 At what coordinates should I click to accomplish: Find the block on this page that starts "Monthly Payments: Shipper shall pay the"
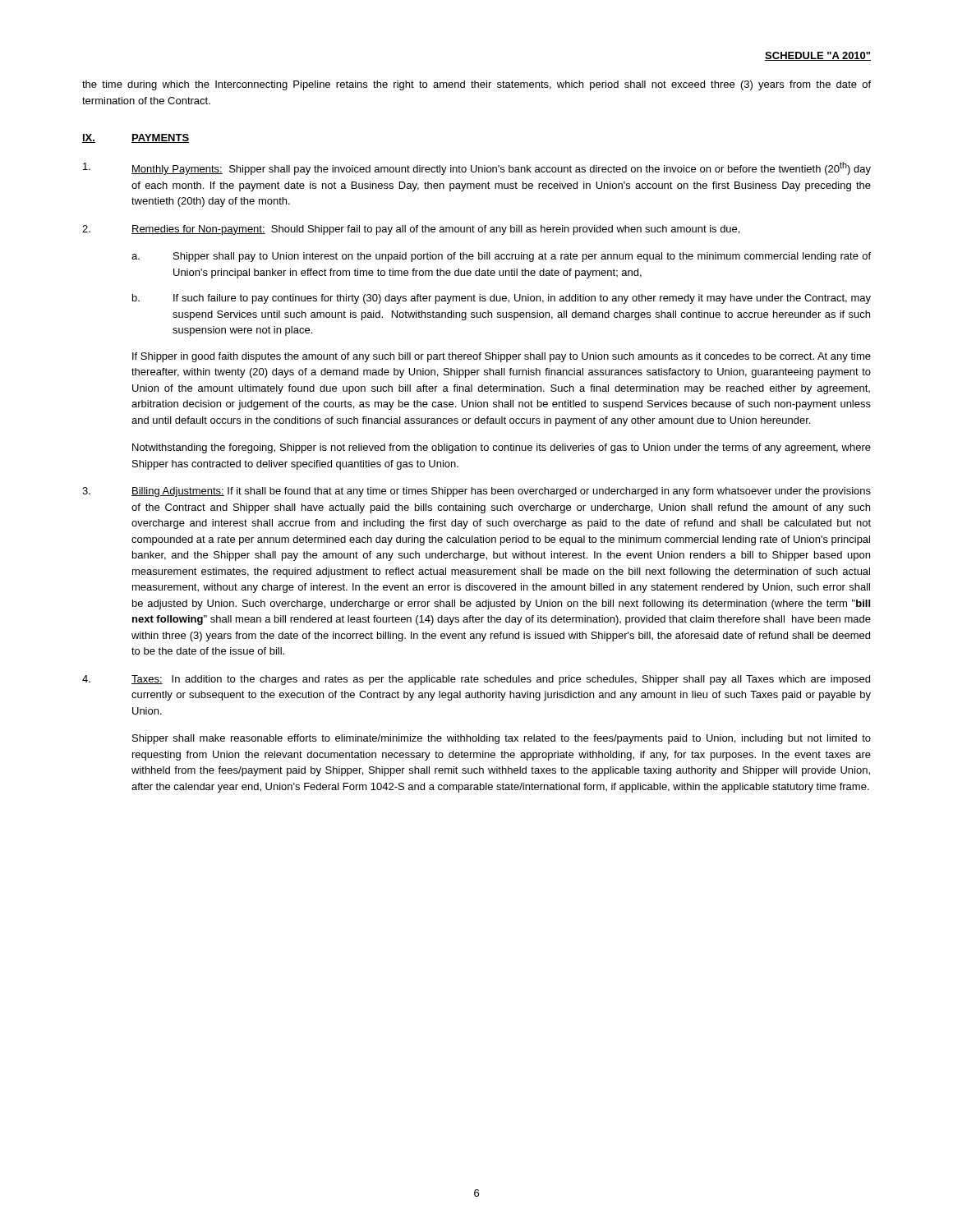click(x=476, y=184)
